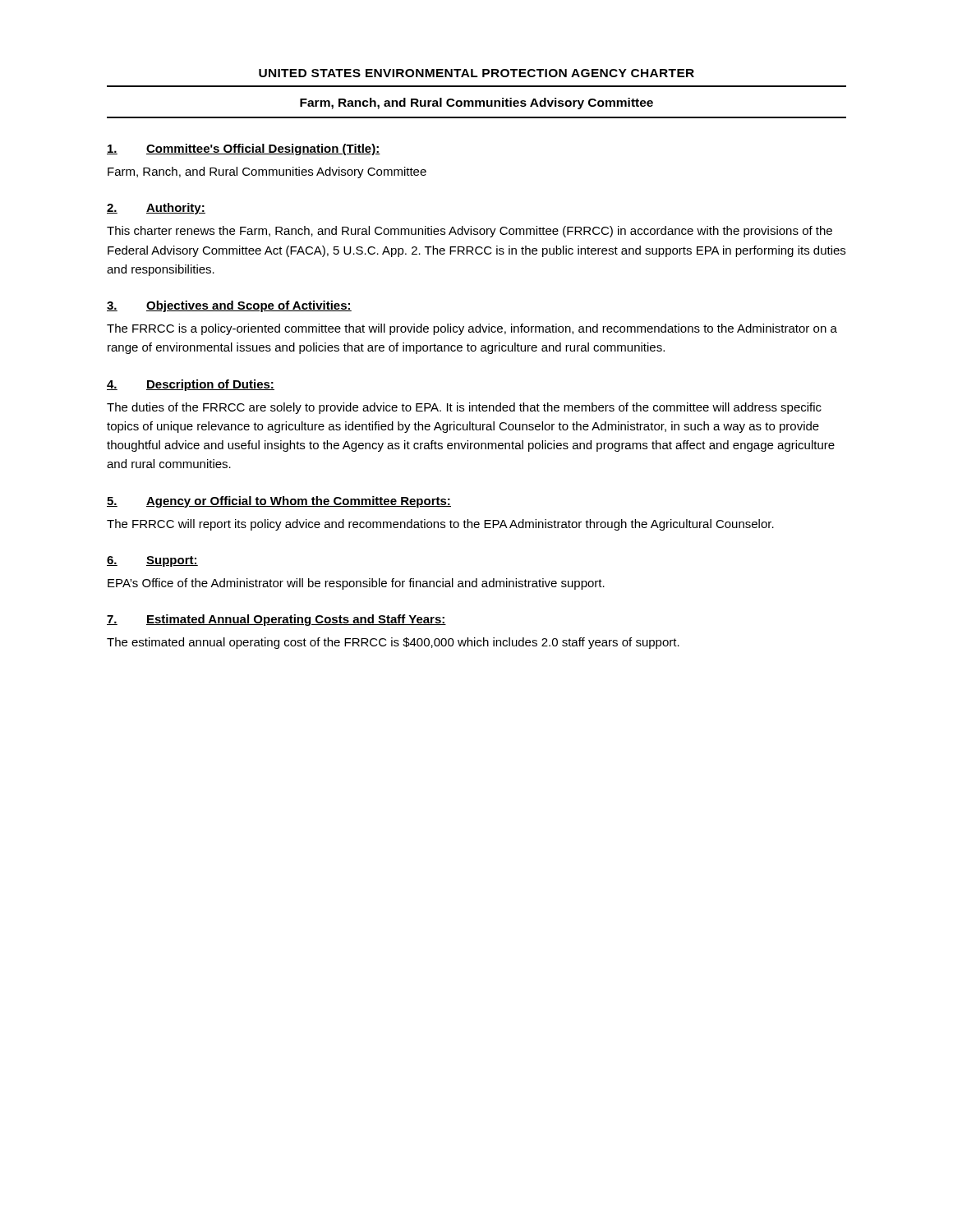953x1232 pixels.
Task: Click where it says "3. Objectives and Scope of Activities:"
Action: click(229, 305)
